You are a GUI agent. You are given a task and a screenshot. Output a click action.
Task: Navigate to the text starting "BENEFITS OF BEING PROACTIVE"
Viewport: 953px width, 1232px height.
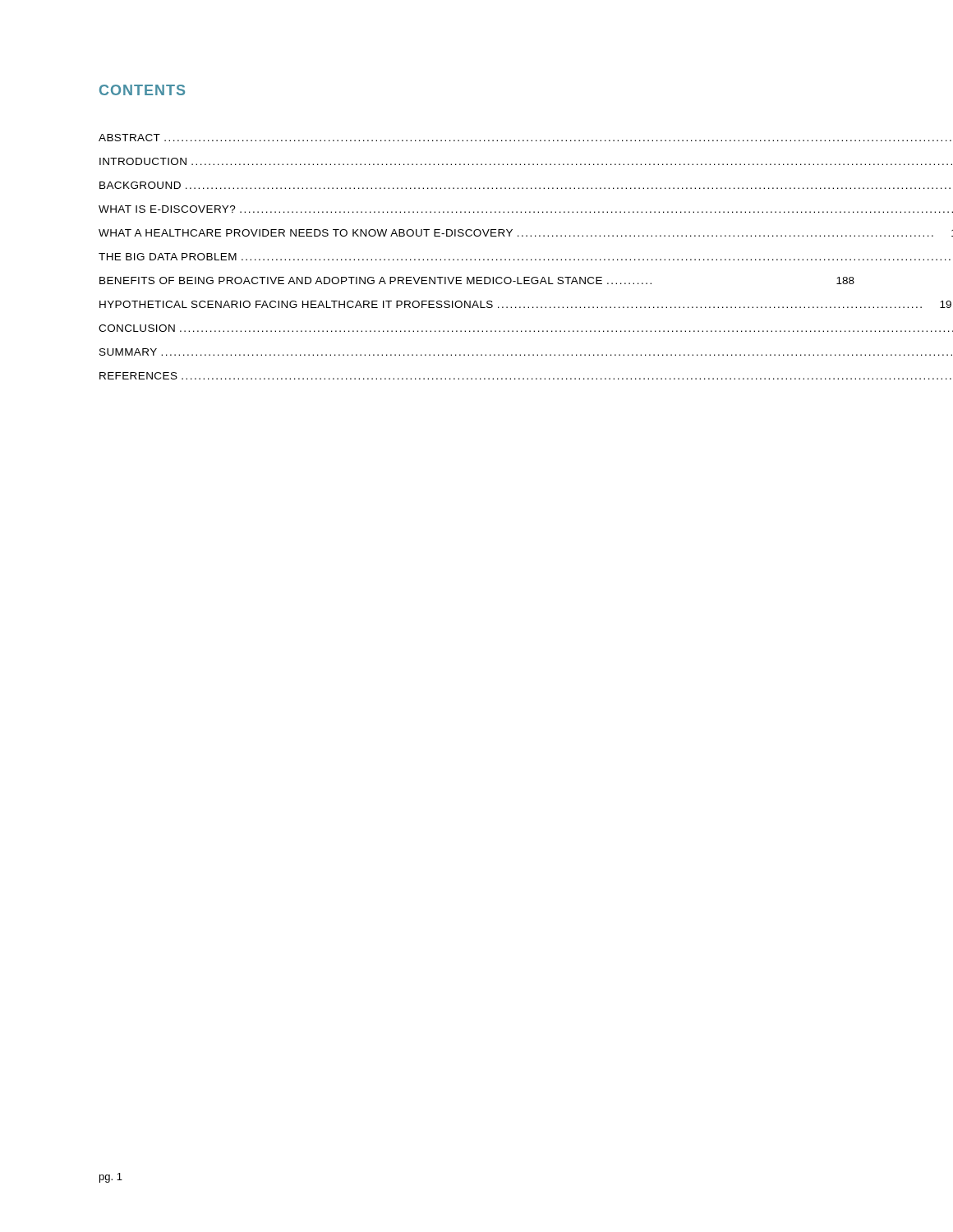click(x=476, y=280)
